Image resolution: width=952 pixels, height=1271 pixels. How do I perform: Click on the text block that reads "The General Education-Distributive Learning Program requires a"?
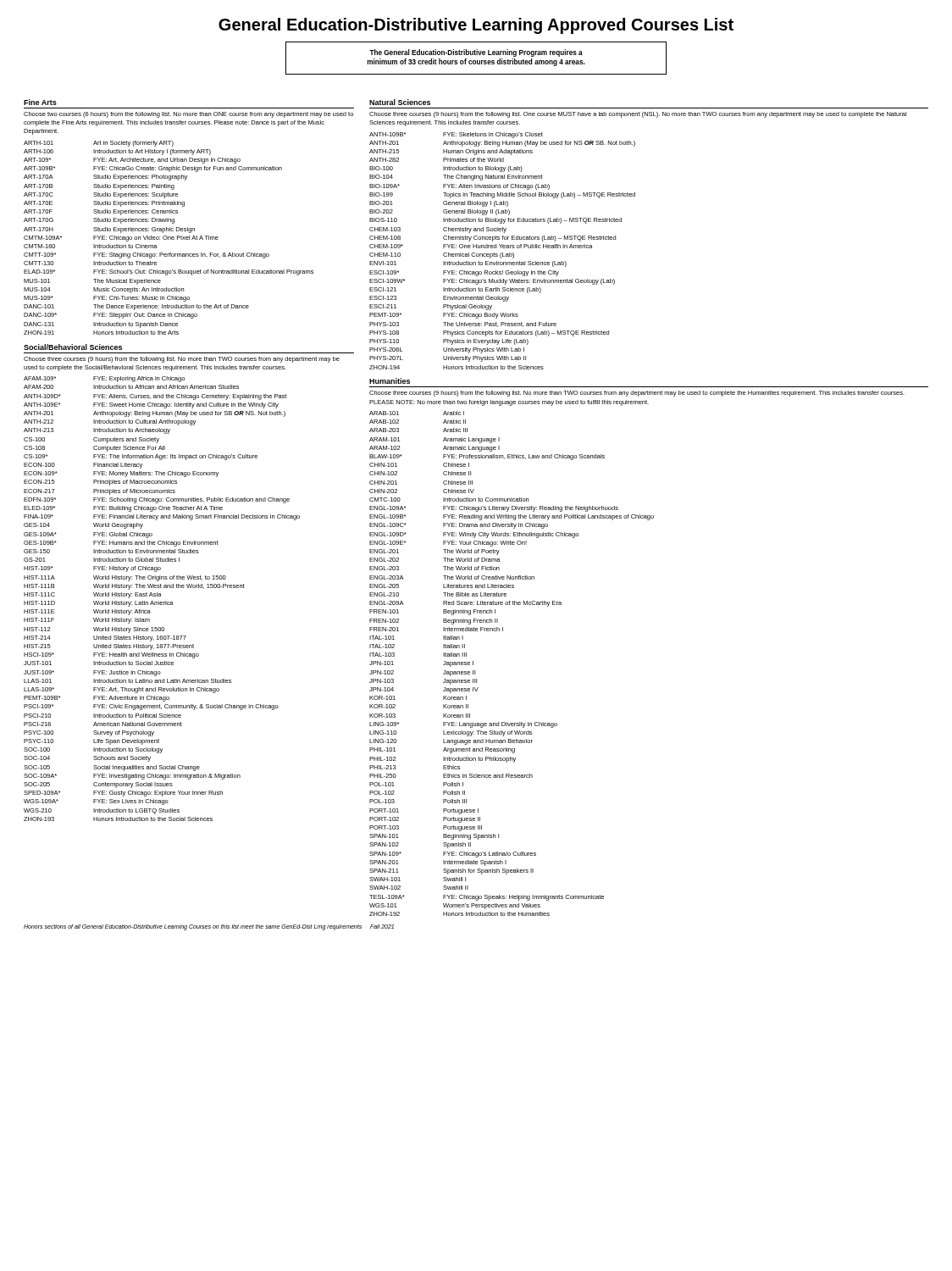476,58
